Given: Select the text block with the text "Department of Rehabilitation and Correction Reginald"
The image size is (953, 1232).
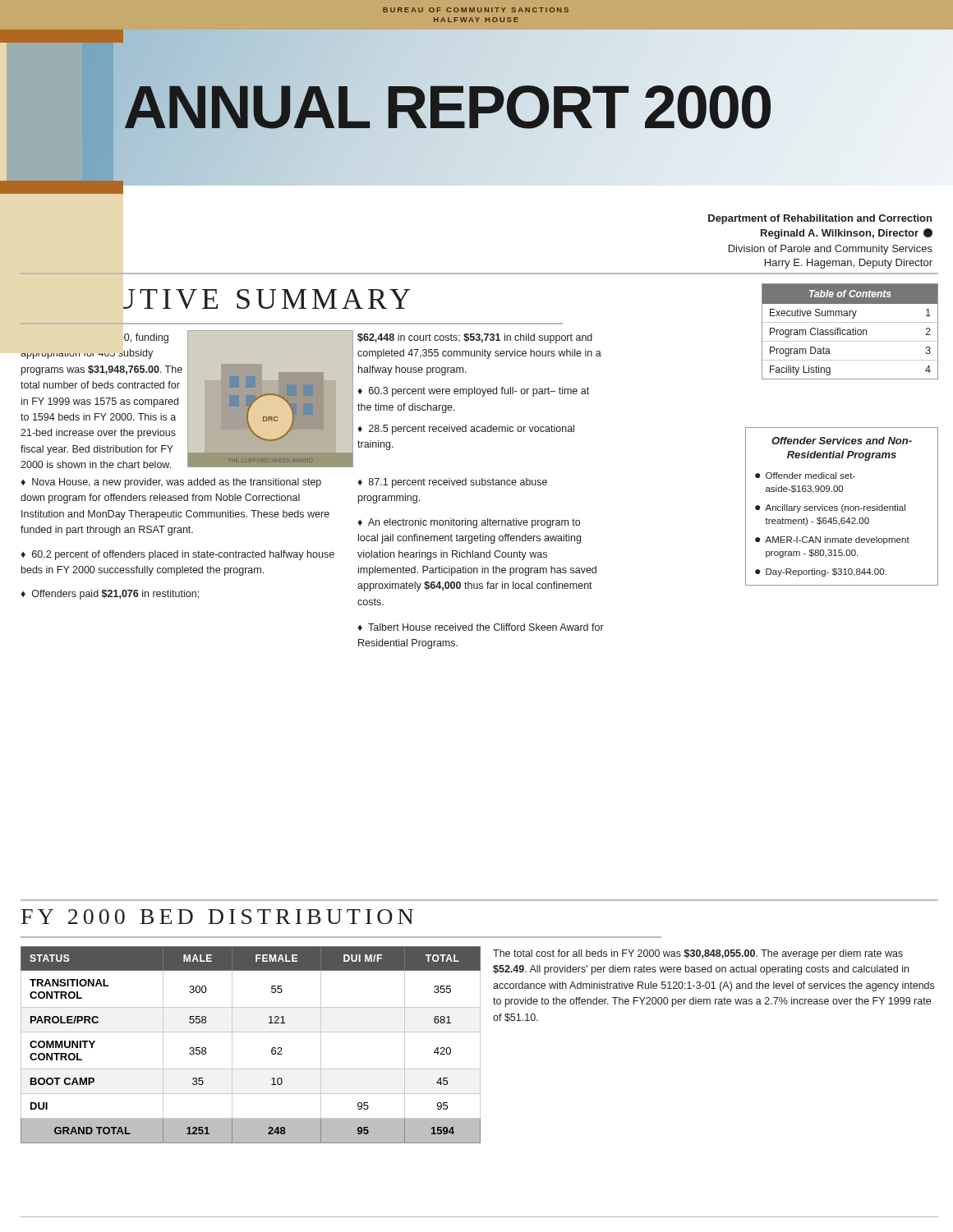Looking at the screenshot, I should (768, 240).
